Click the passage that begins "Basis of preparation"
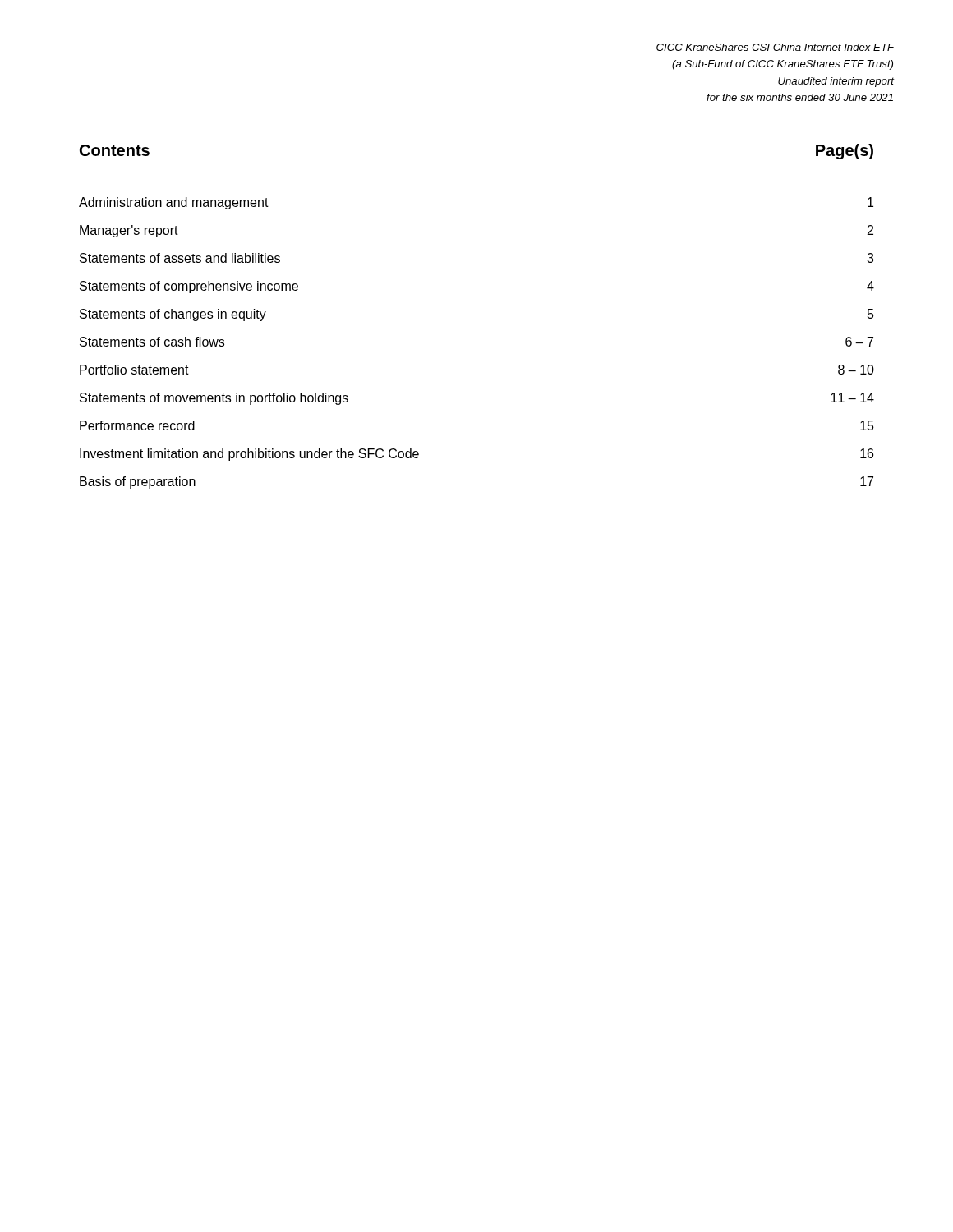The image size is (953, 1232). [x=134, y=481]
